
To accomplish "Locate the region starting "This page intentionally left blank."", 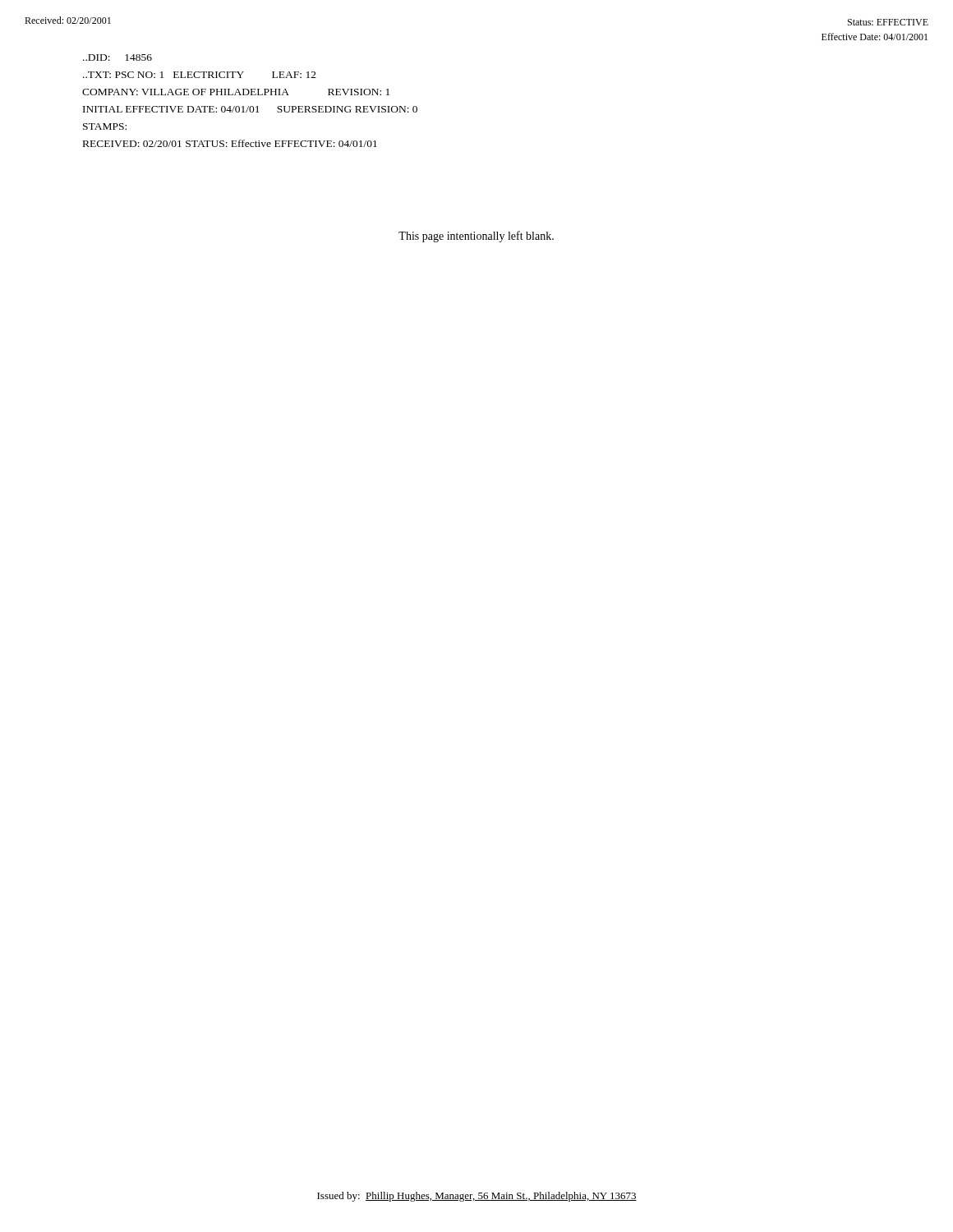I will click(x=476, y=236).
